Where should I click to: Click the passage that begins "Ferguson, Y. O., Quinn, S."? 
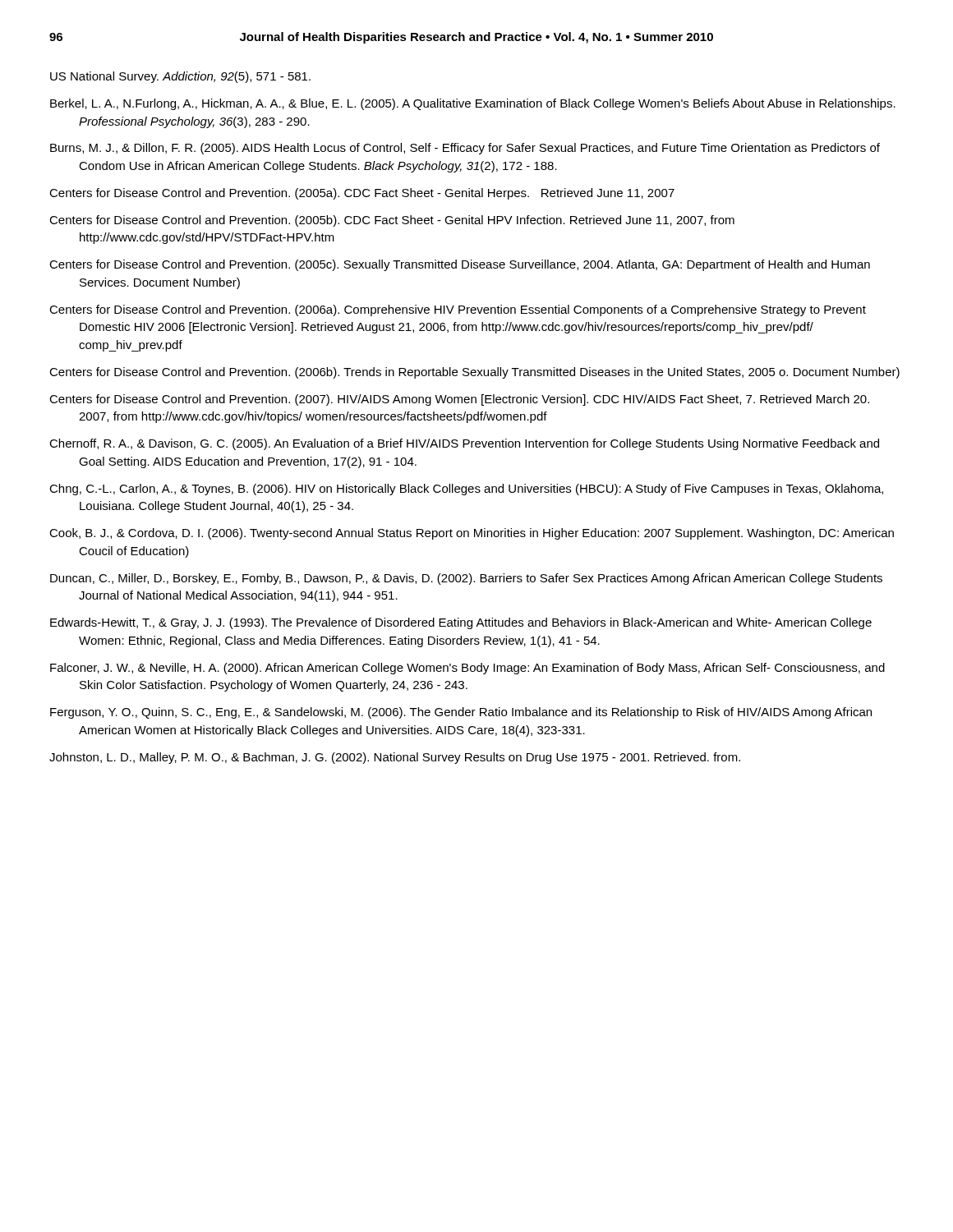click(461, 721)
